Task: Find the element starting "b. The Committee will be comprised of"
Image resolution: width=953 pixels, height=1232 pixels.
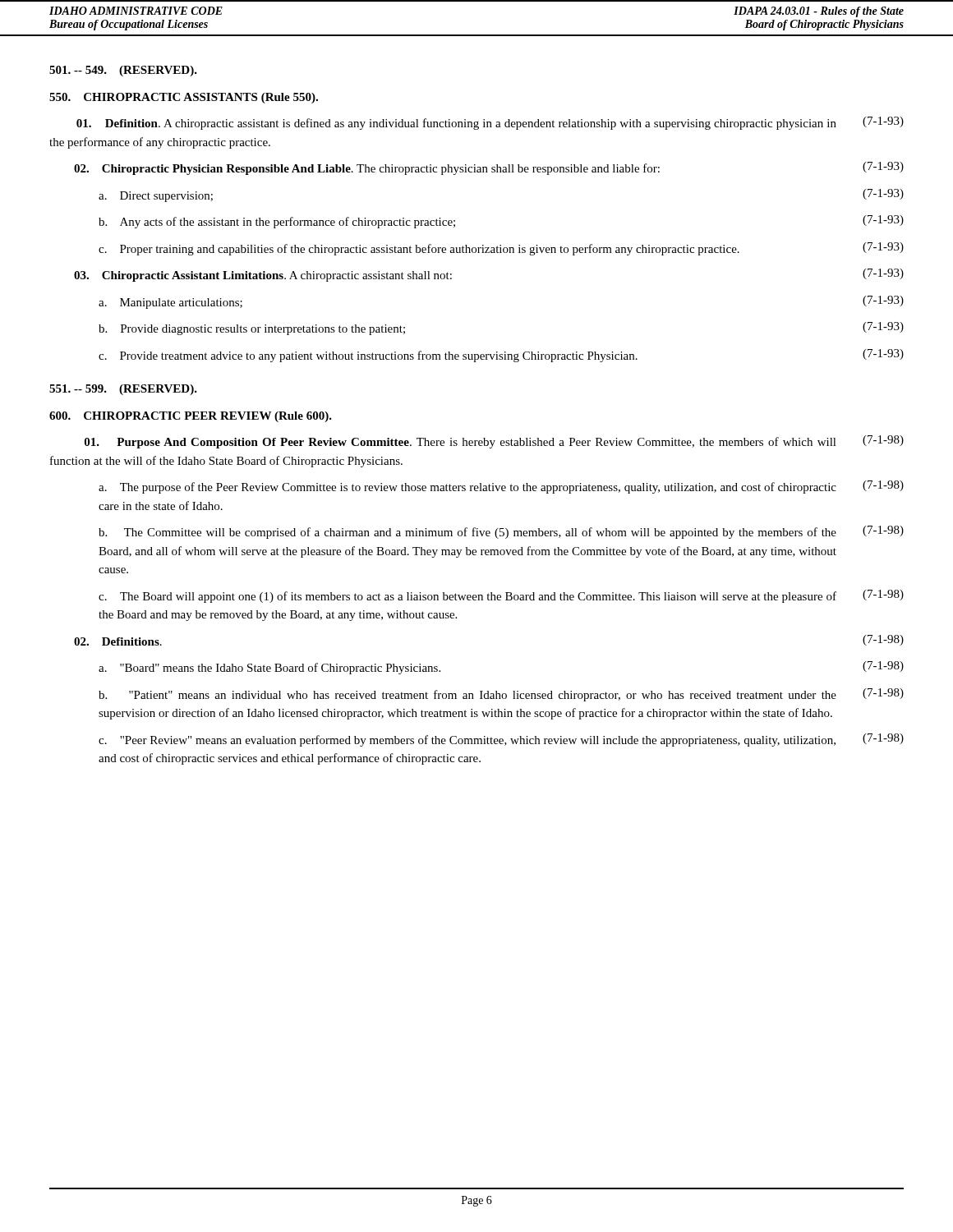Action: tap(501, 551)
